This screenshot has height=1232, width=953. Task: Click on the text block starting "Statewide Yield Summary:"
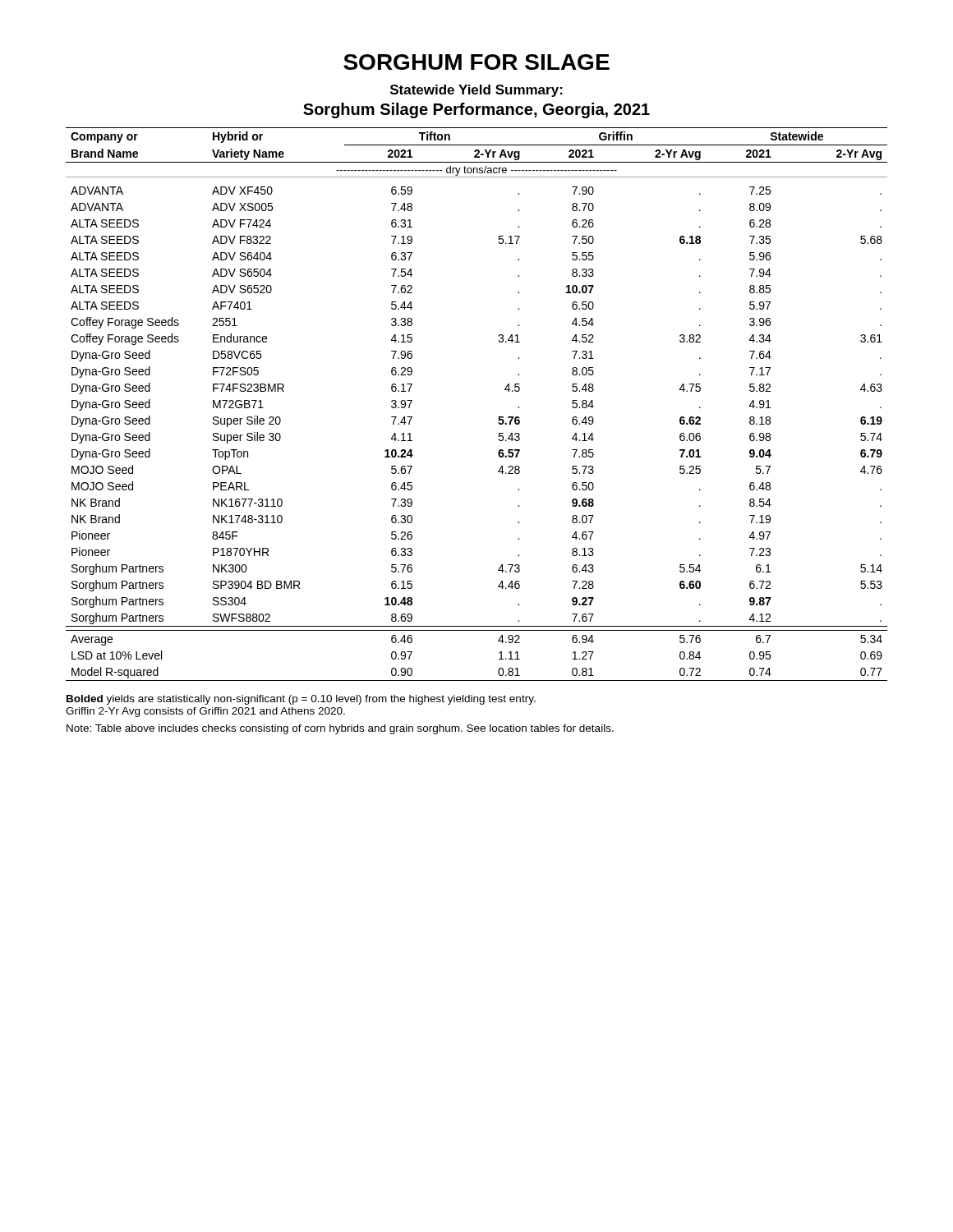click(476, 90)
